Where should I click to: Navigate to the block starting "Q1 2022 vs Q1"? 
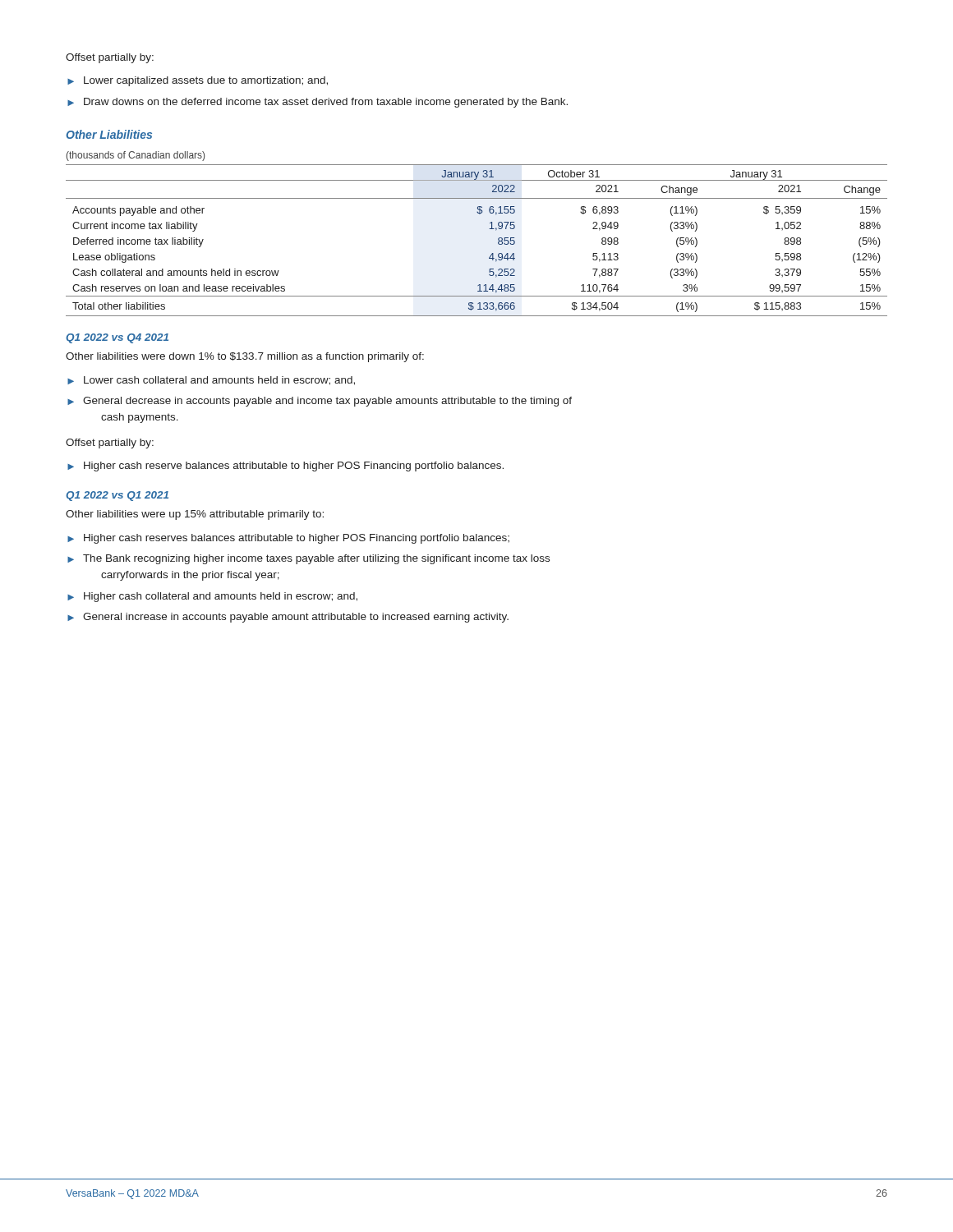(118, 495)
